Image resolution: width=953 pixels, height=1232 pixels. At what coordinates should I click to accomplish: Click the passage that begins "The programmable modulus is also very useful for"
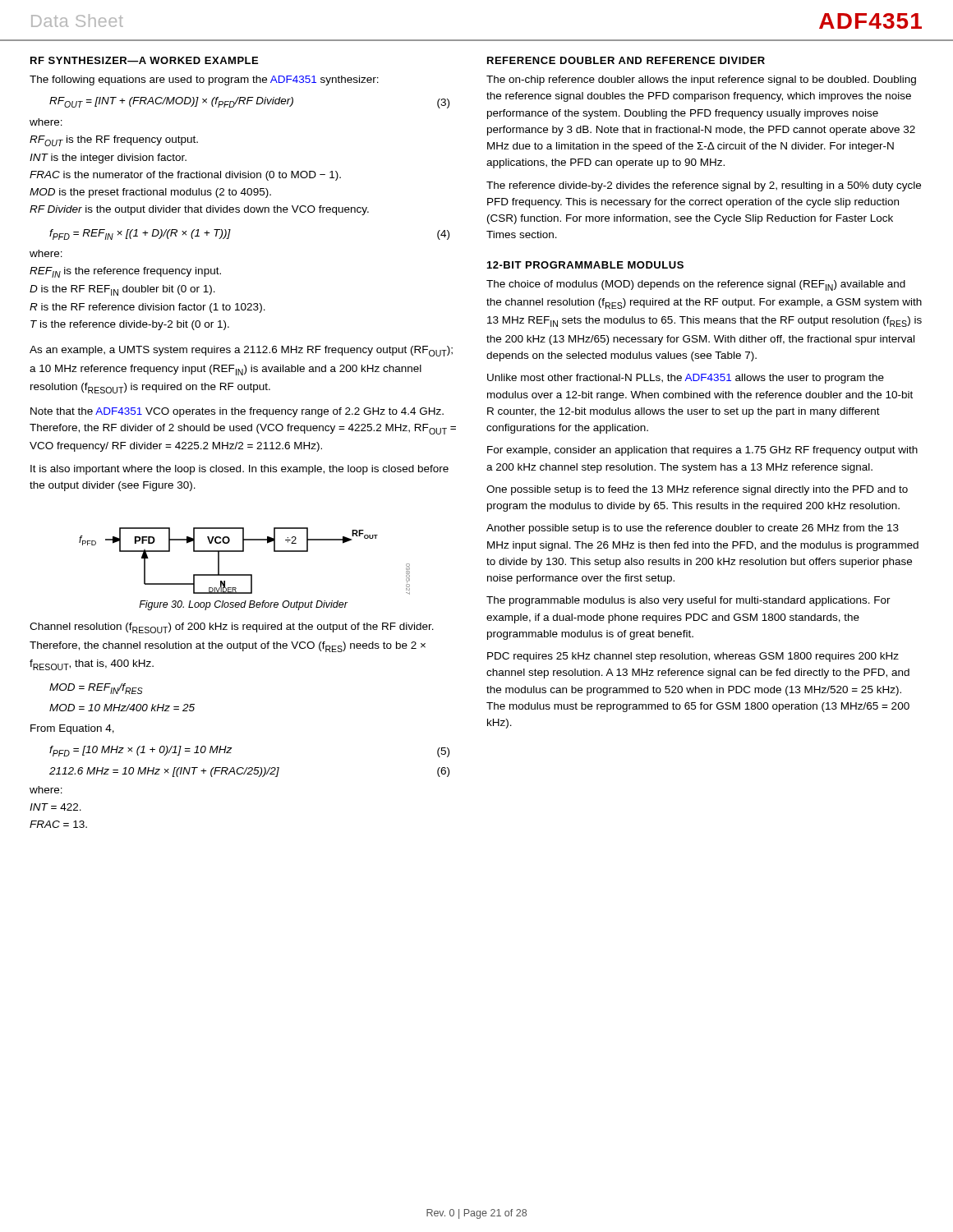[688, 617]
